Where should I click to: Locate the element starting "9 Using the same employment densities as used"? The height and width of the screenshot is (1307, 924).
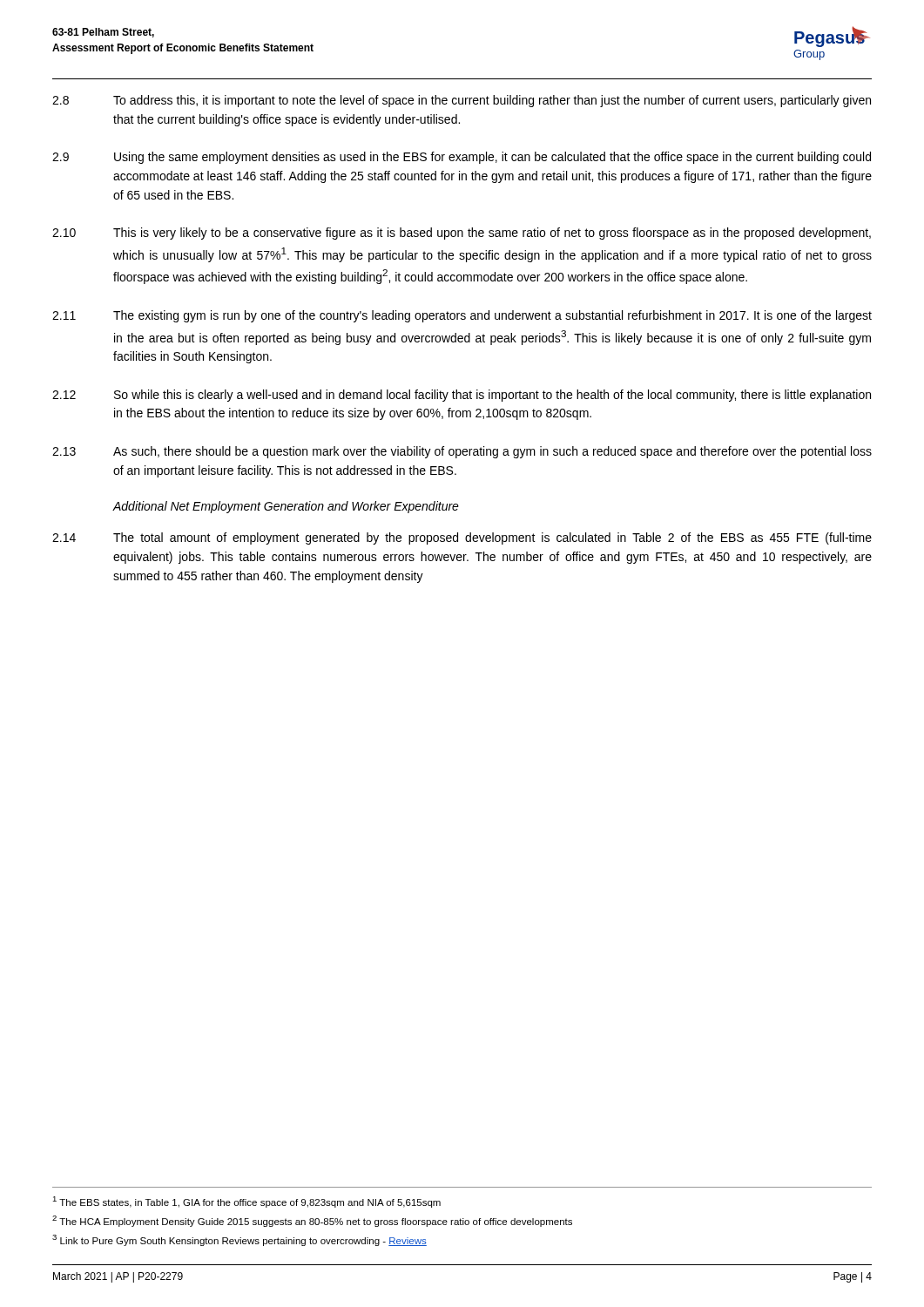[x=462, y=177]
